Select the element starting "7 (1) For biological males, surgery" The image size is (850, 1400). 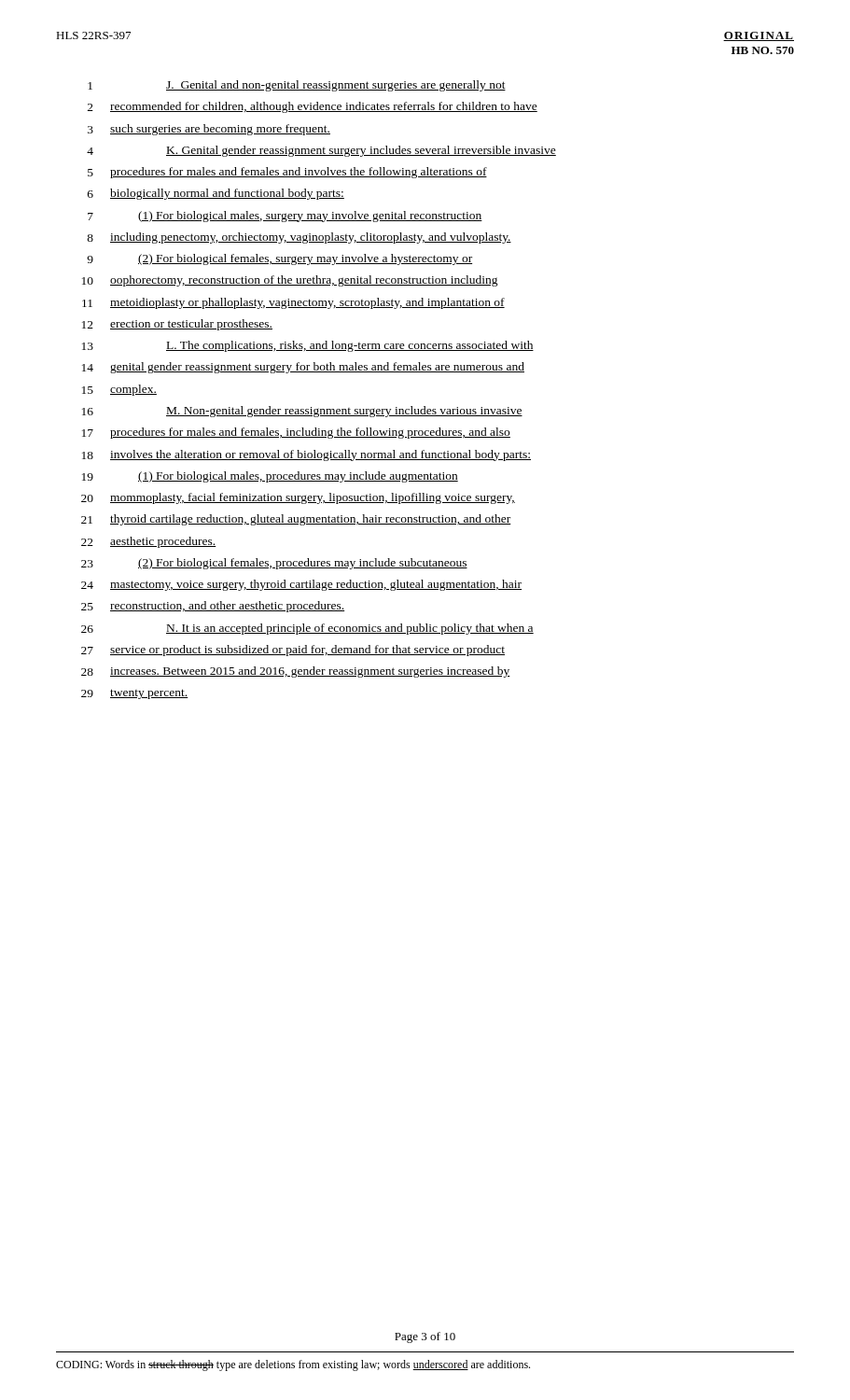tap(425, 216)
